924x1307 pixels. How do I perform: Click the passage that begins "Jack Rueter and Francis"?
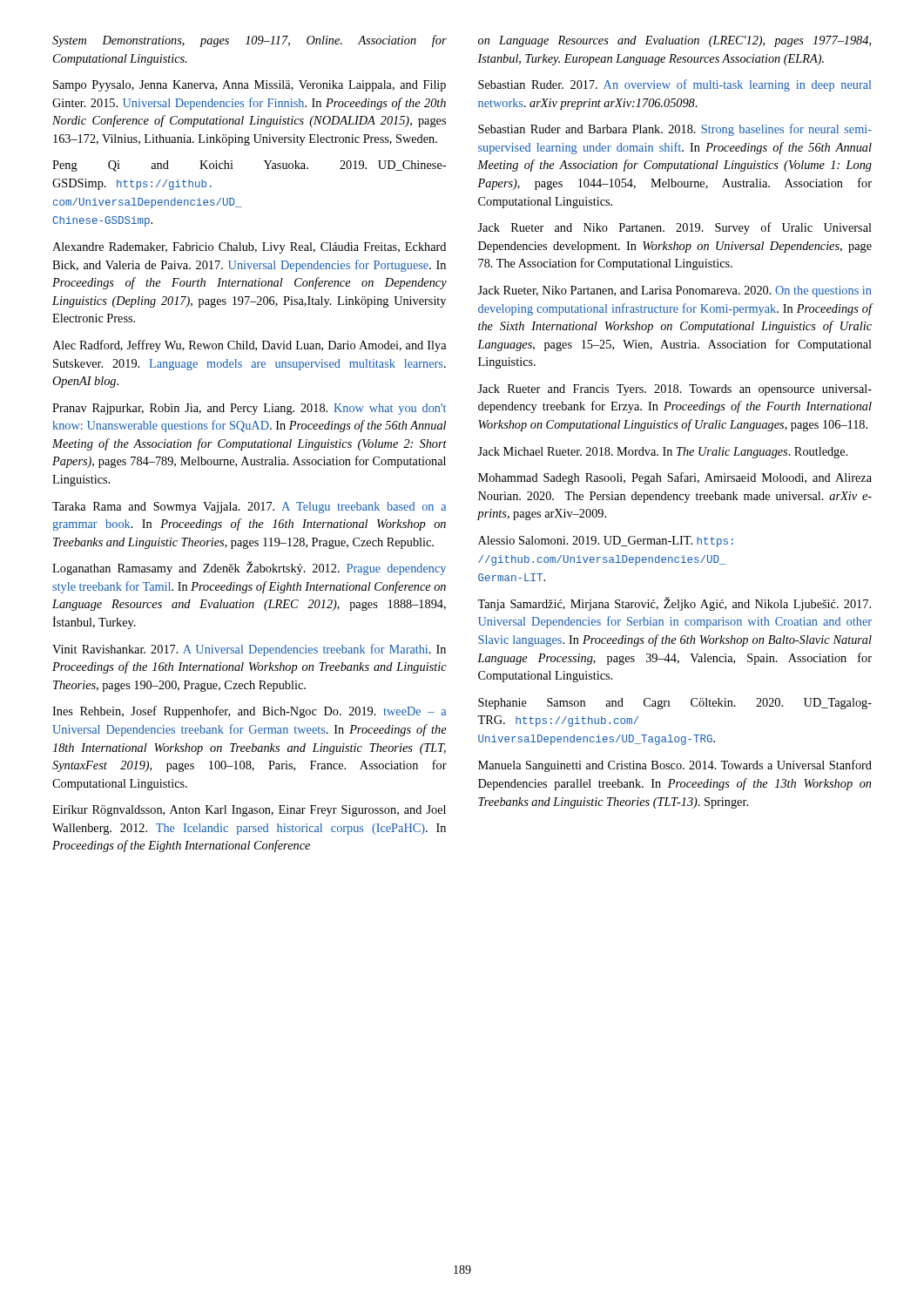pos(675,406)
